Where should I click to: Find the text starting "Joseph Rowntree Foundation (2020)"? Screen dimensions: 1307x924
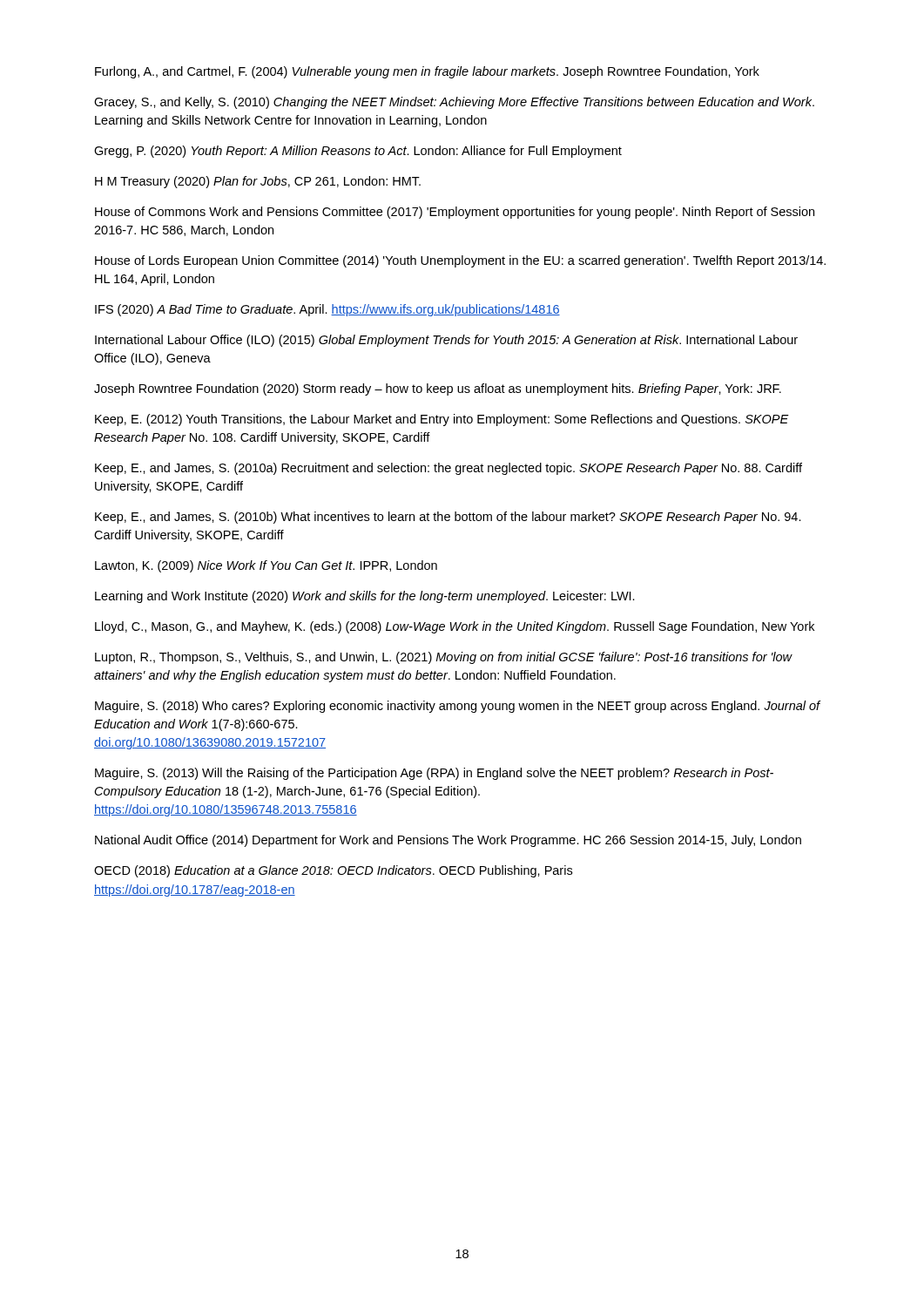pyautogui.click(x=438, y=389)
